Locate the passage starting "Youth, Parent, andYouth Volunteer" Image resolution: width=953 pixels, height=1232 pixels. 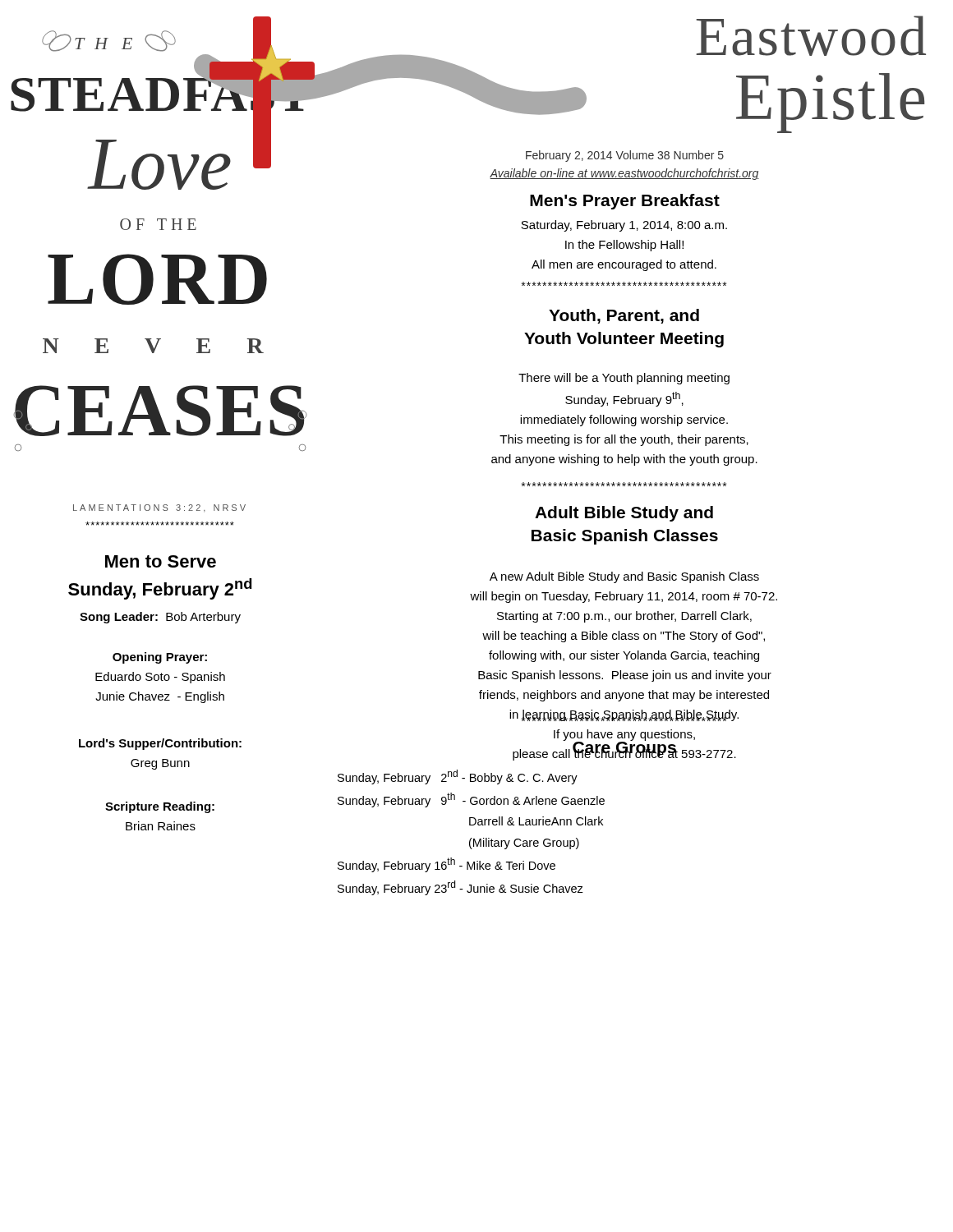[x=624, y=327]
